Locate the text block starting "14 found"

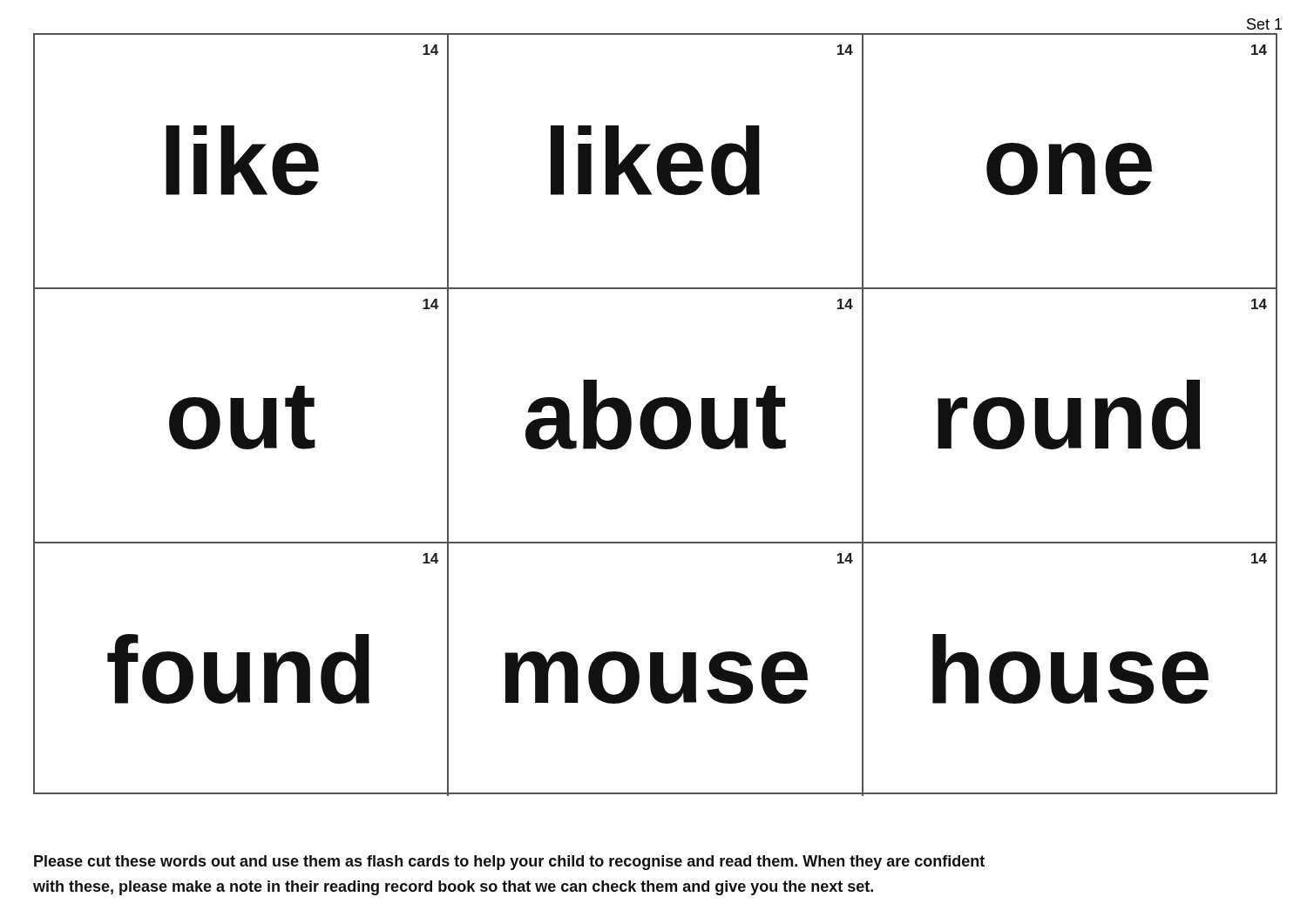point(272,637)
